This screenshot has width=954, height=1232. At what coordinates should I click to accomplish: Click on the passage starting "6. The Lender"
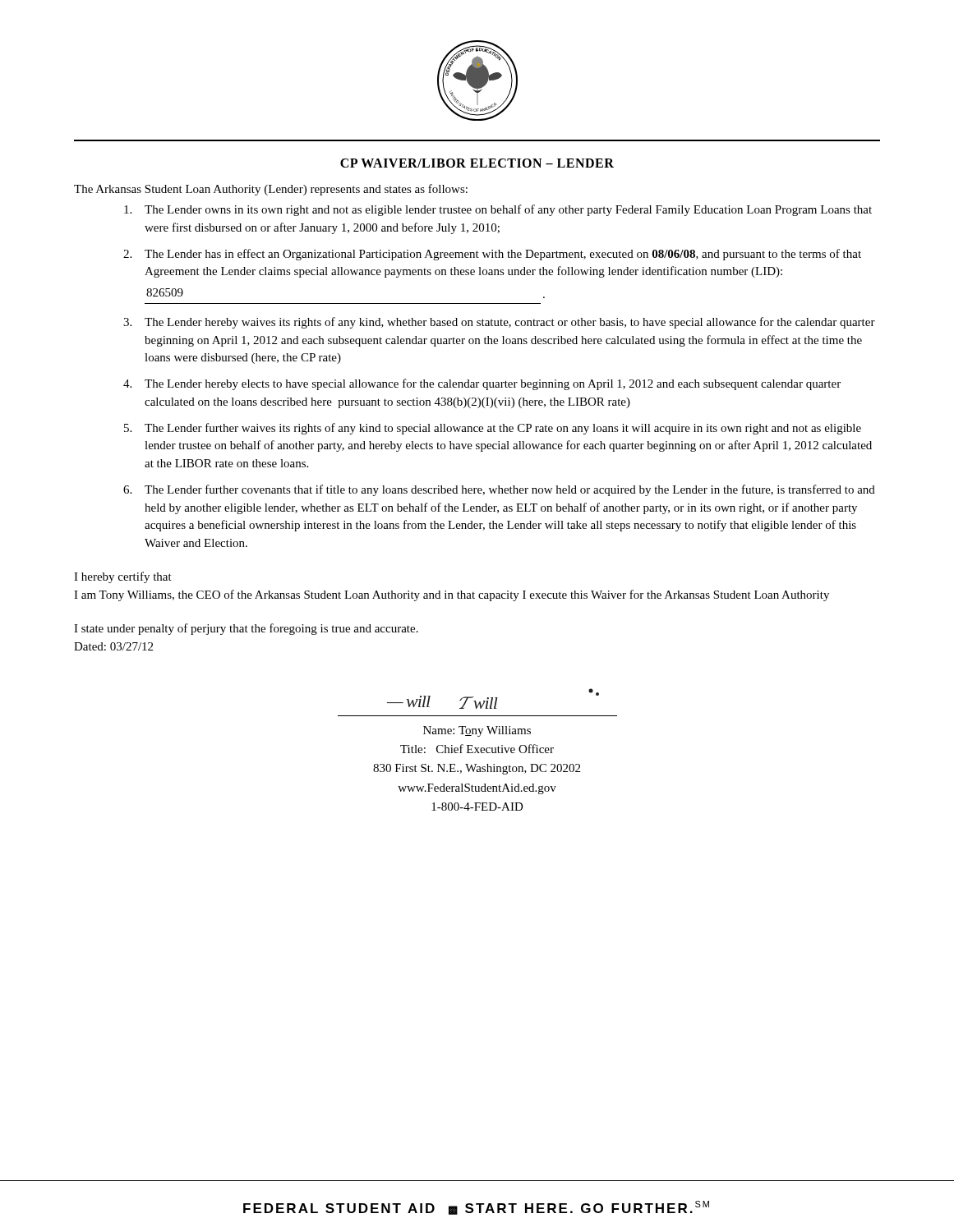point(502,517)
